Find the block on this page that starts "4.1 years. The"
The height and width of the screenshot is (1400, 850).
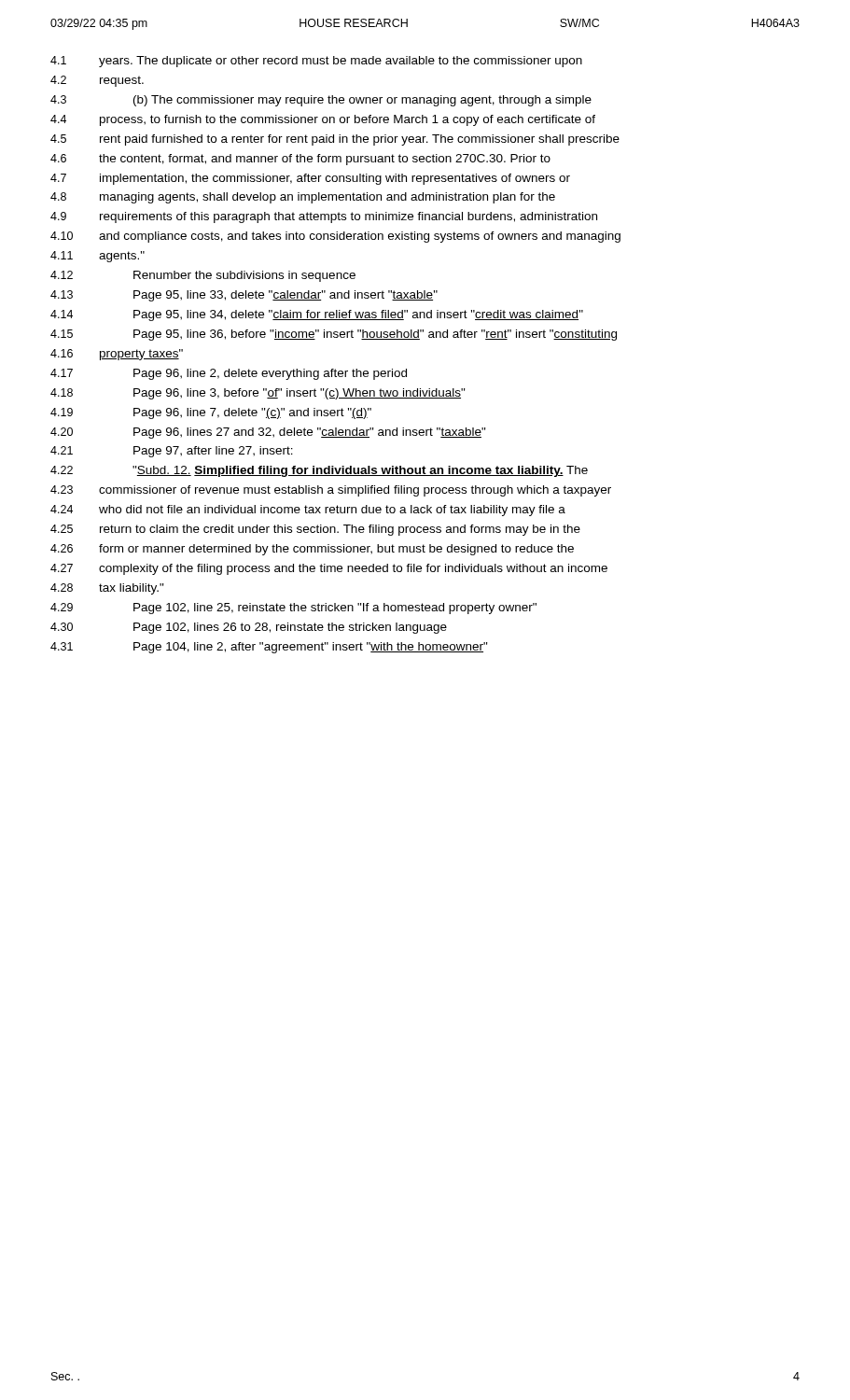pos(425,61)
